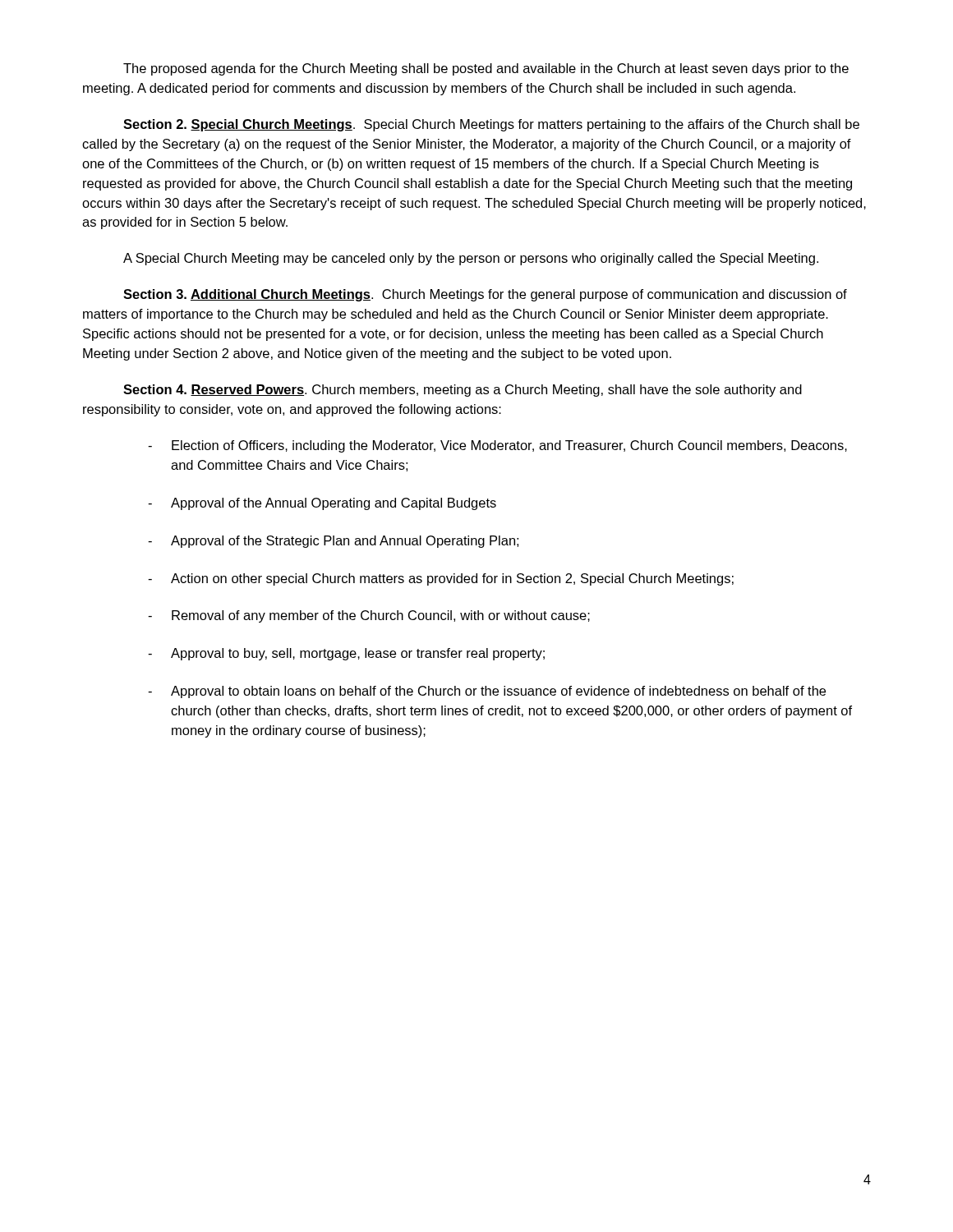Viewport: 953px width, 1232px height.
Task: Find the block starting "- Removal of any member"
Action: 509,616
